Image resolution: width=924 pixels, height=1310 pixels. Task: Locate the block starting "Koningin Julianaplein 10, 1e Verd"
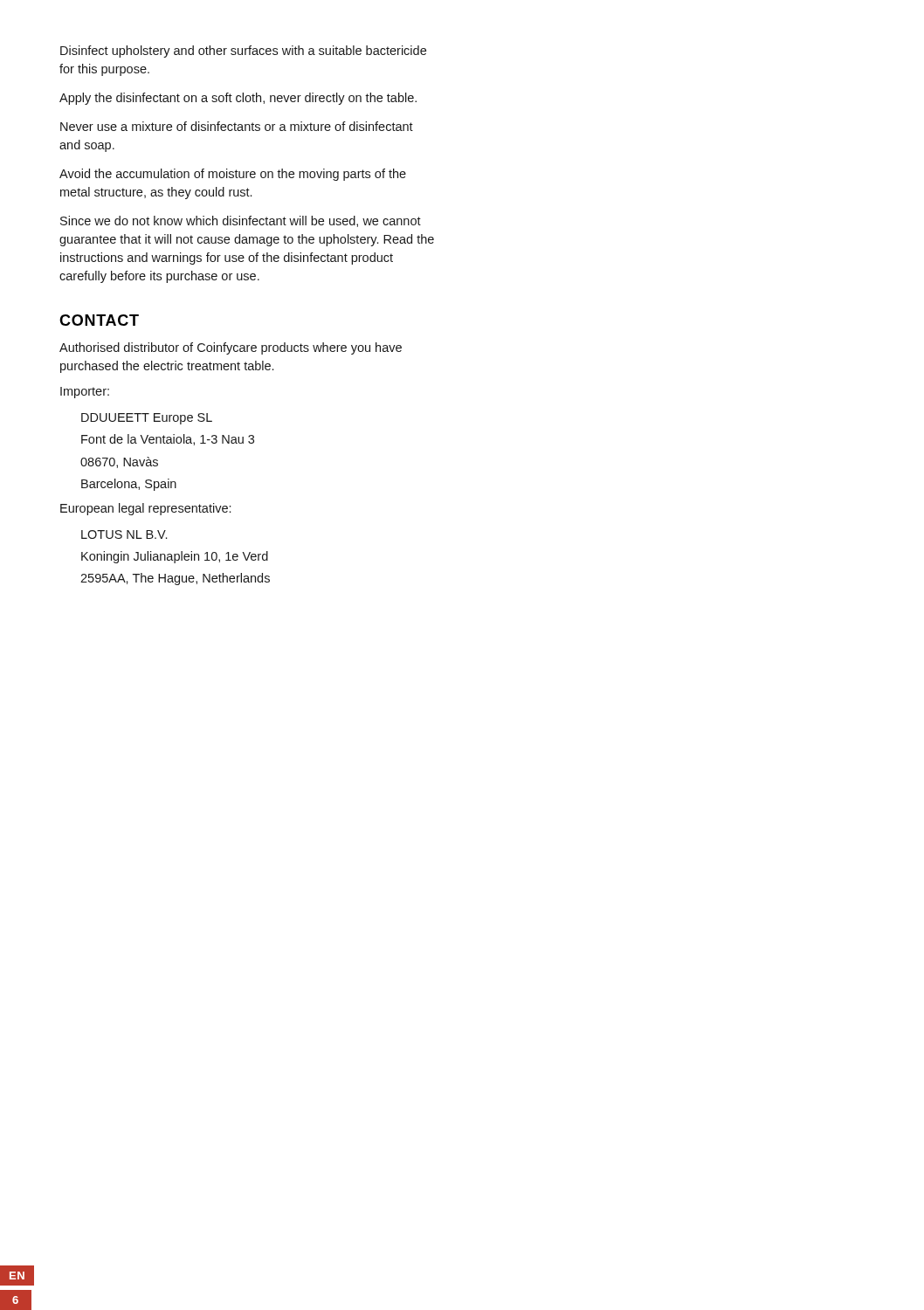pos(174,556)
